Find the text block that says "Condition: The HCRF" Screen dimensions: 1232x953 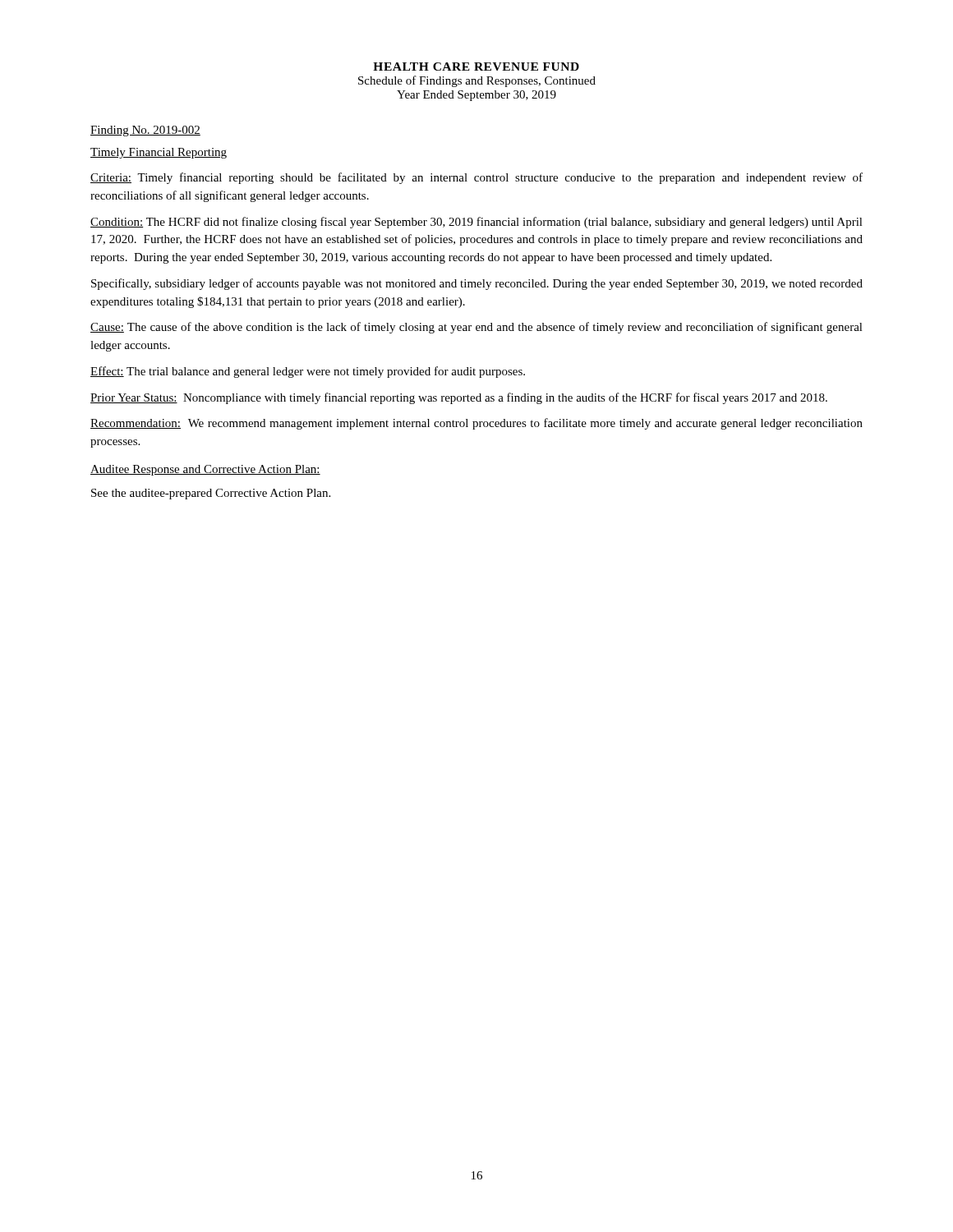coord(476,239)
